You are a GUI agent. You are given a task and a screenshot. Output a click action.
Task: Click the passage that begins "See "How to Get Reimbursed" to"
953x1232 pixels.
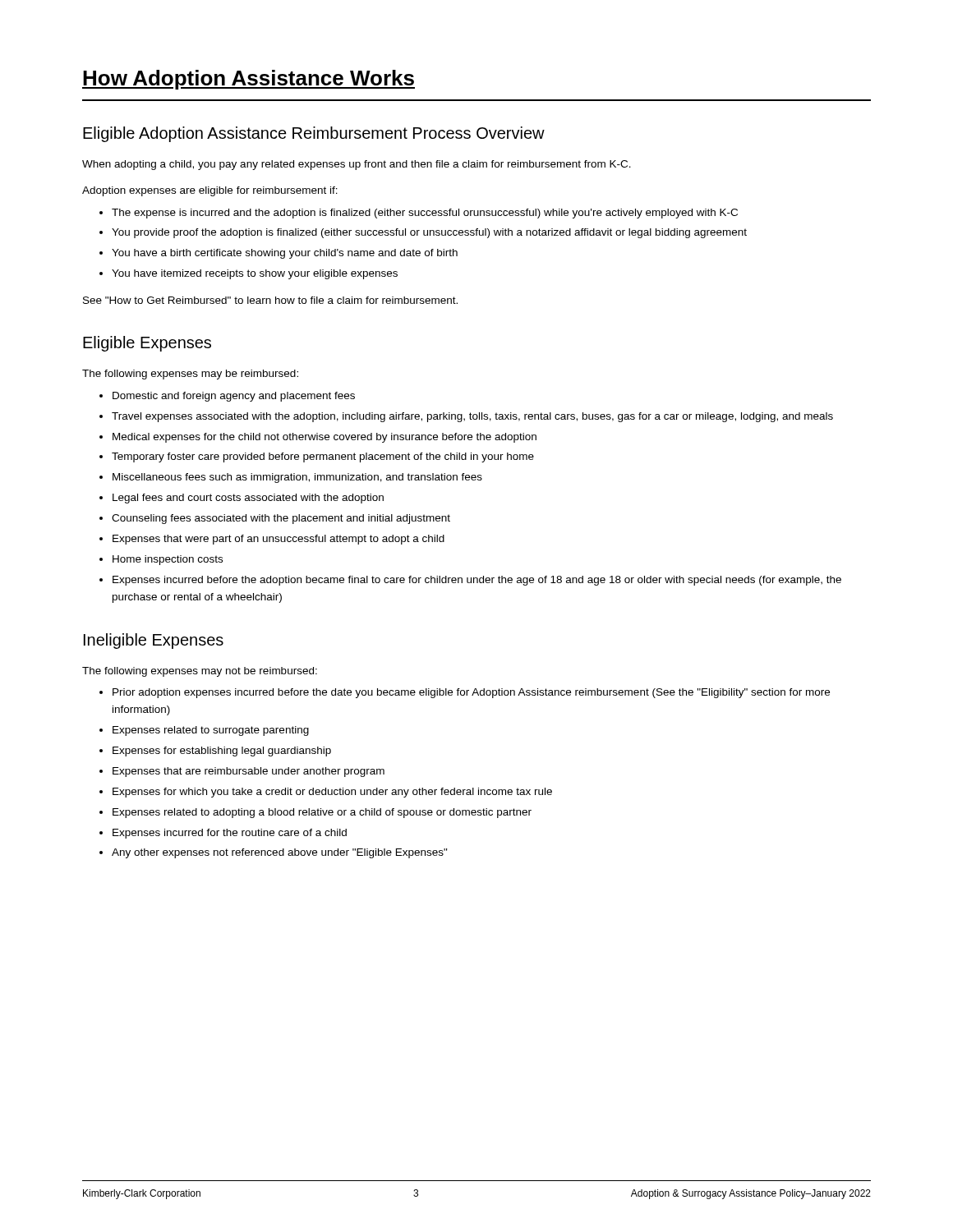coord(270,300)
